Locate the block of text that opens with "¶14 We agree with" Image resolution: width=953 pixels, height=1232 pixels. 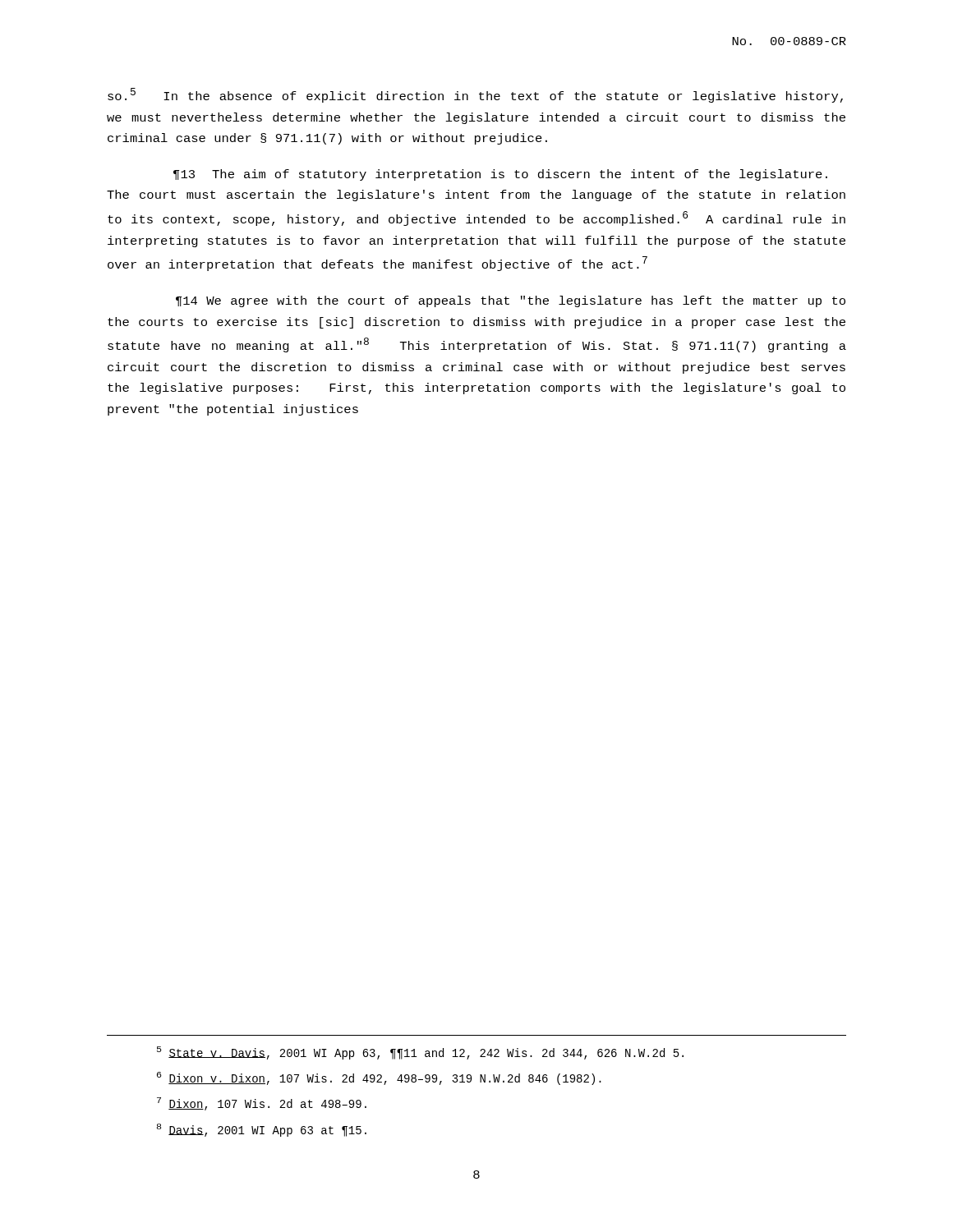click(476, 356)
